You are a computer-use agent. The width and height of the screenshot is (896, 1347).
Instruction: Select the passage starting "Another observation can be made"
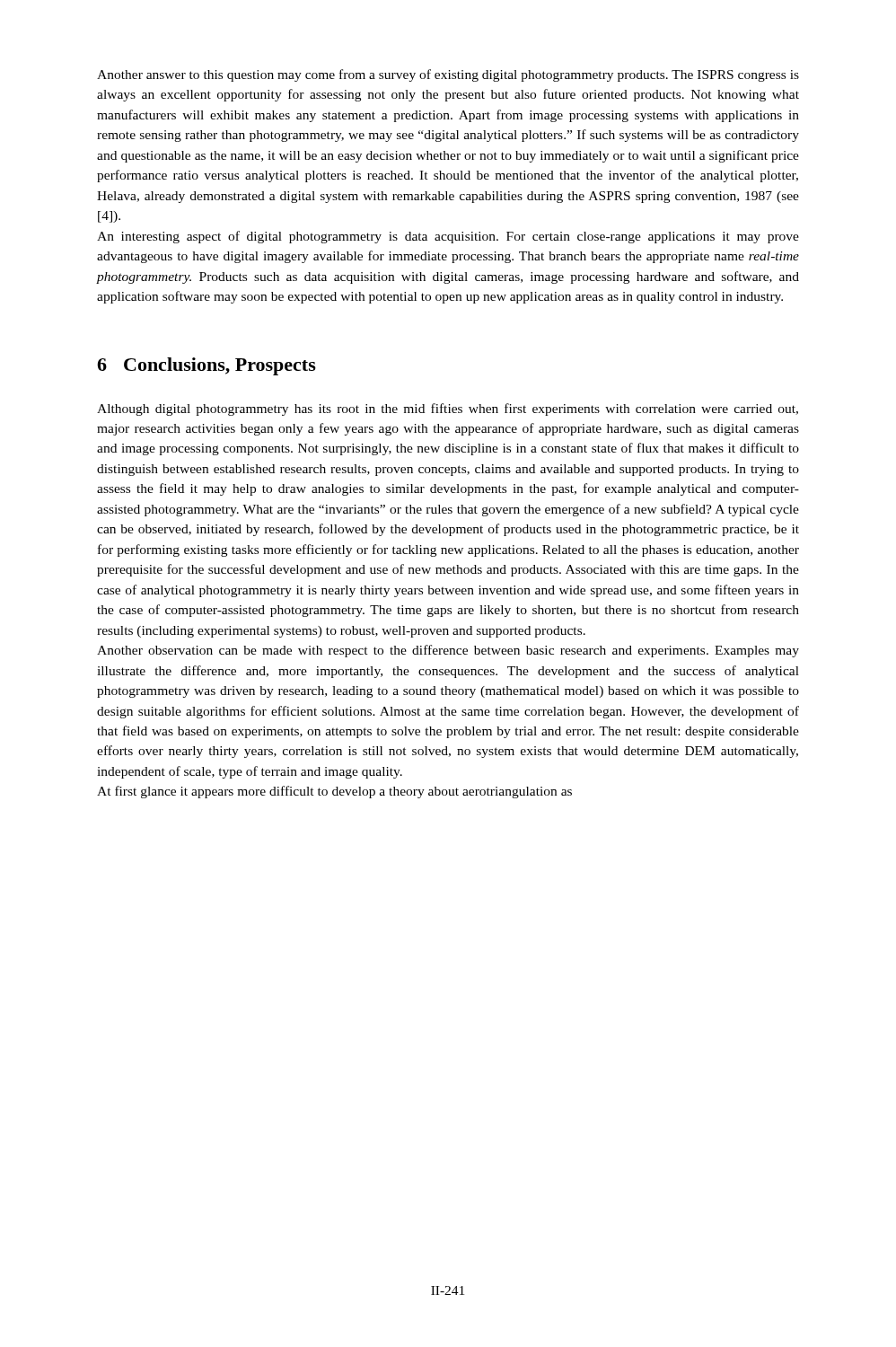pyautogui.click(x=448, y=710)
